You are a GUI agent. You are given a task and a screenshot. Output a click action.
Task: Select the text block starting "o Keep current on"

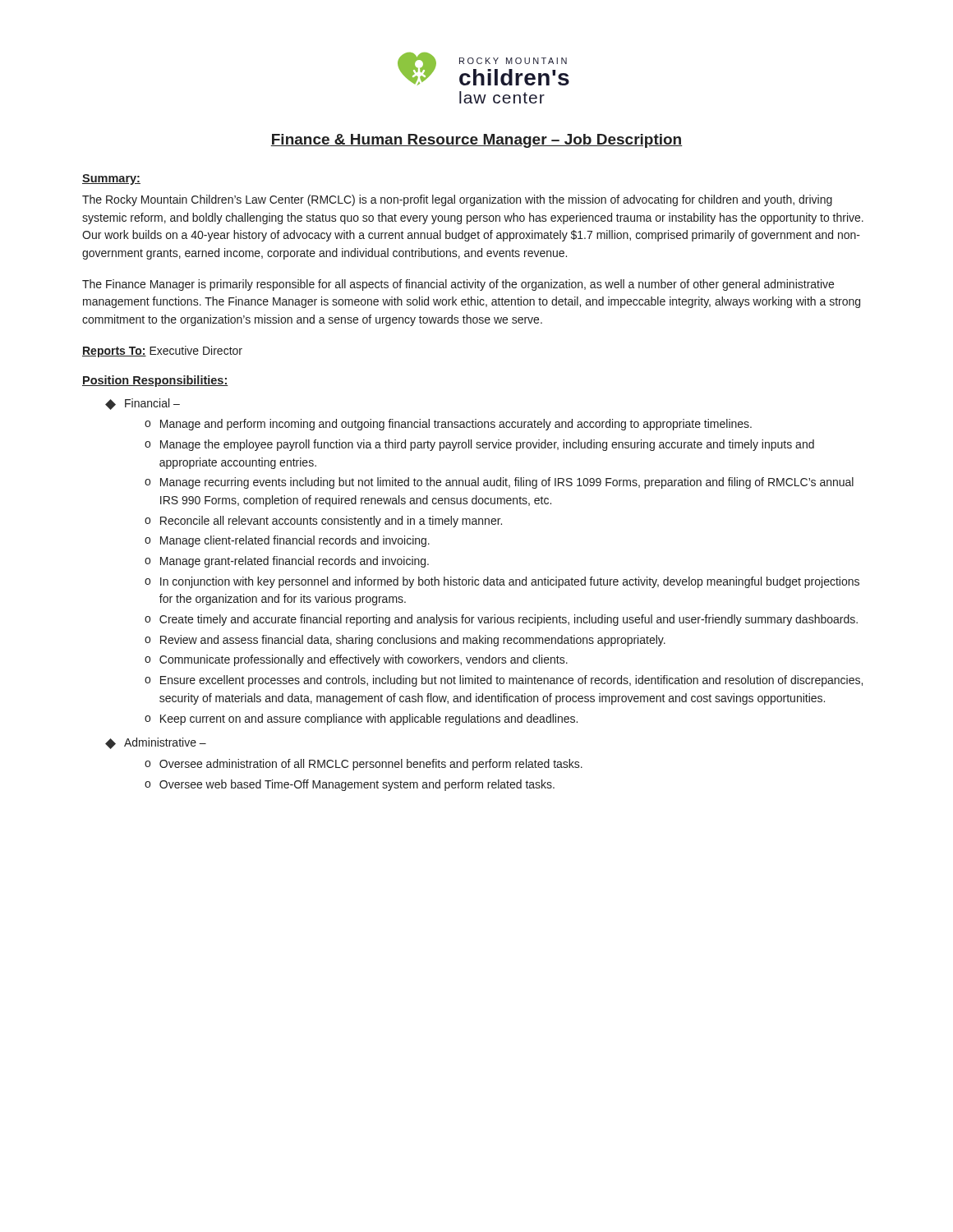(x=508, y=719)
